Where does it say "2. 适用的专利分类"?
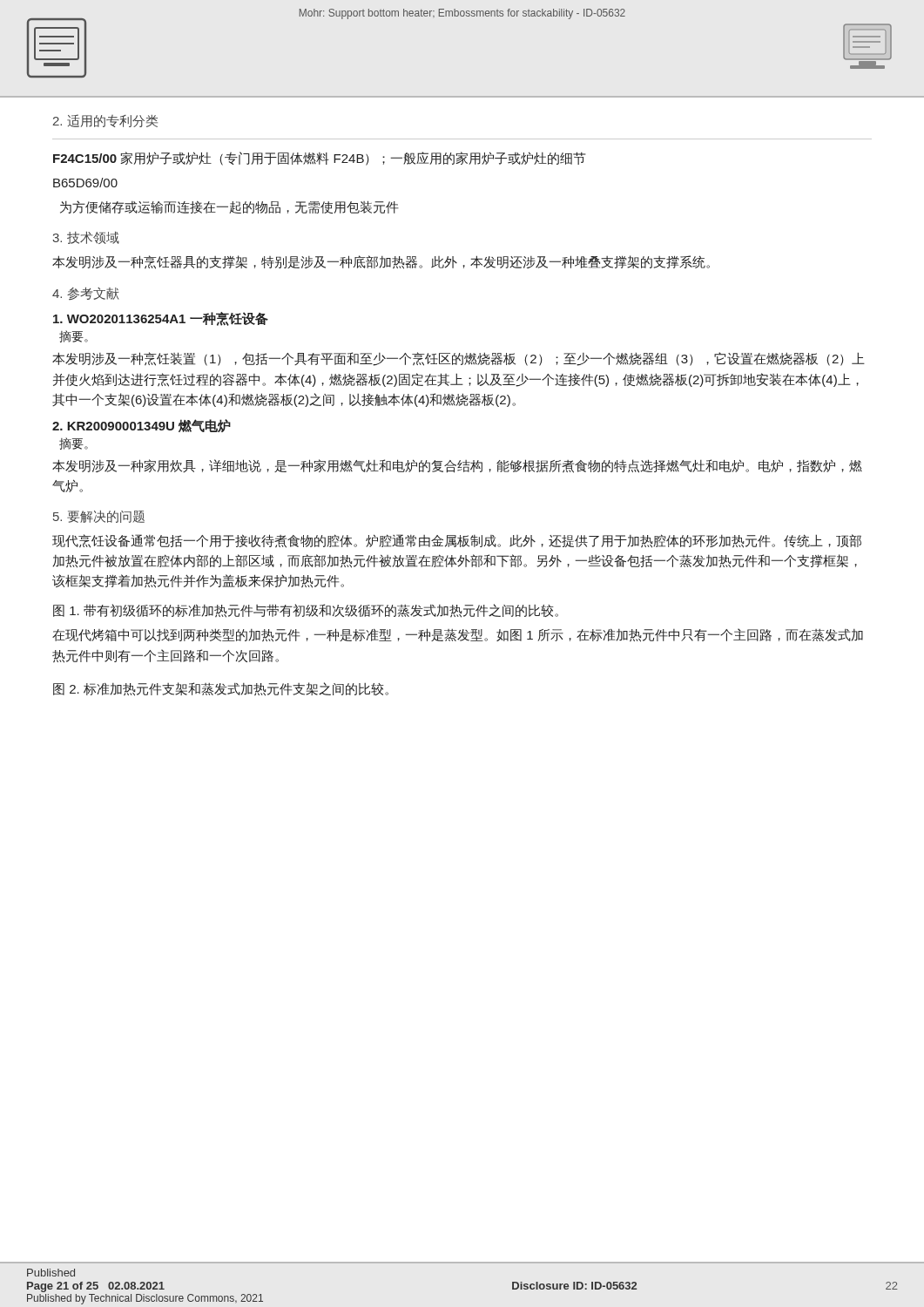The width and height of the screenshot is (924, 1307). 105,121
